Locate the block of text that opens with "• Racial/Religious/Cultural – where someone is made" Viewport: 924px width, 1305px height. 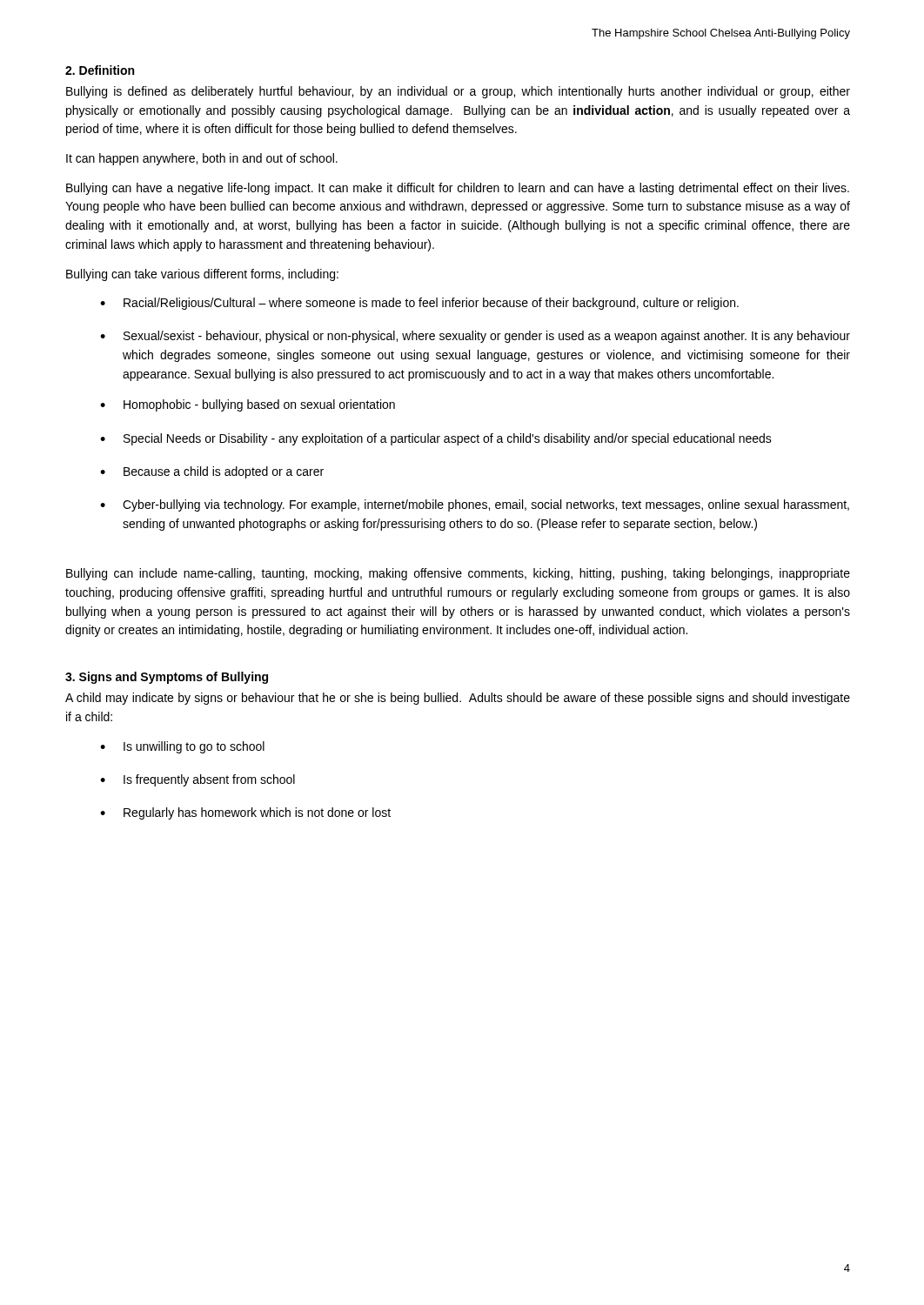(x=475, y=305)
